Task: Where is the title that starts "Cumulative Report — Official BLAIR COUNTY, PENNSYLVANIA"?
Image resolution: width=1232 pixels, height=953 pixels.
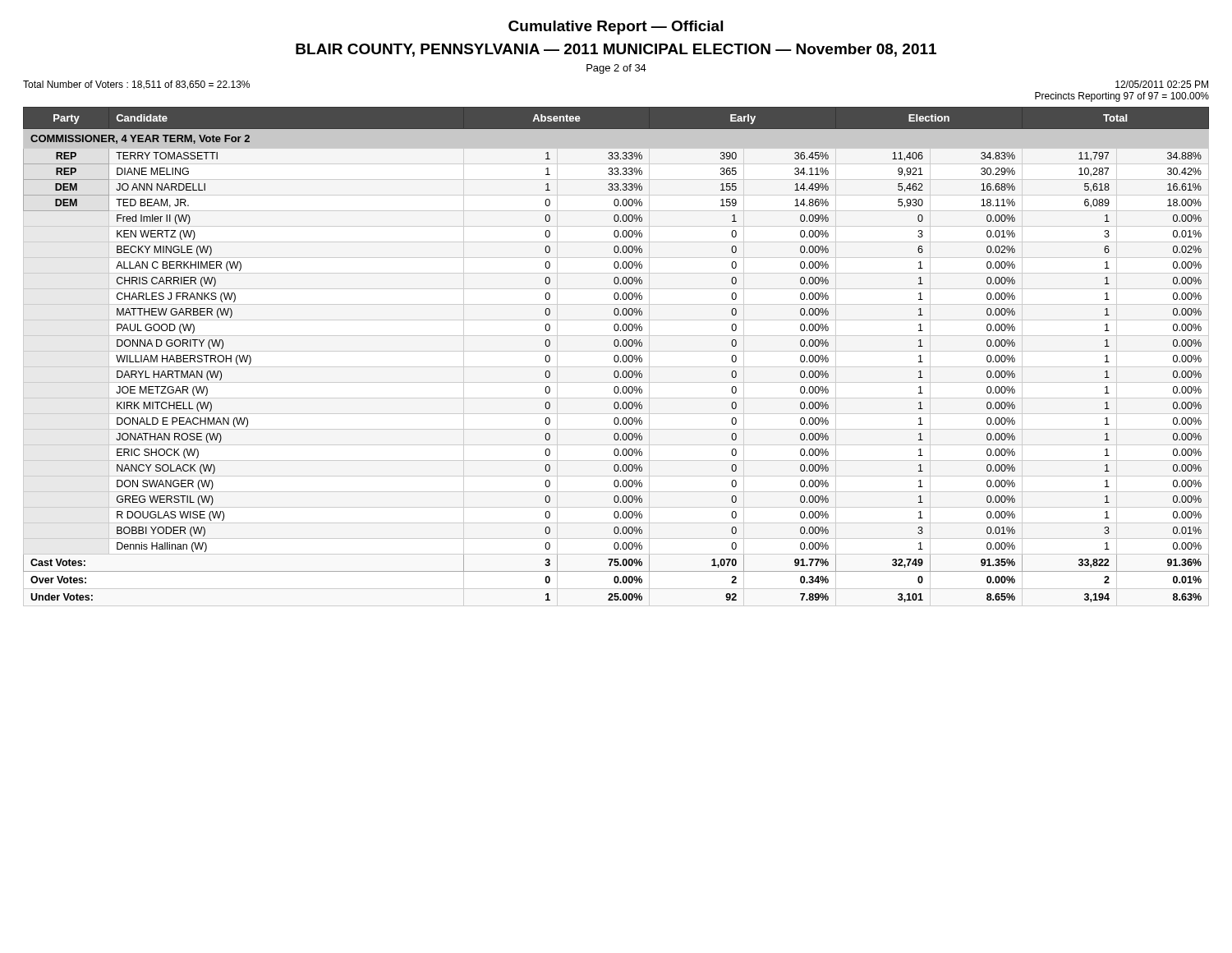Action: 616,37
